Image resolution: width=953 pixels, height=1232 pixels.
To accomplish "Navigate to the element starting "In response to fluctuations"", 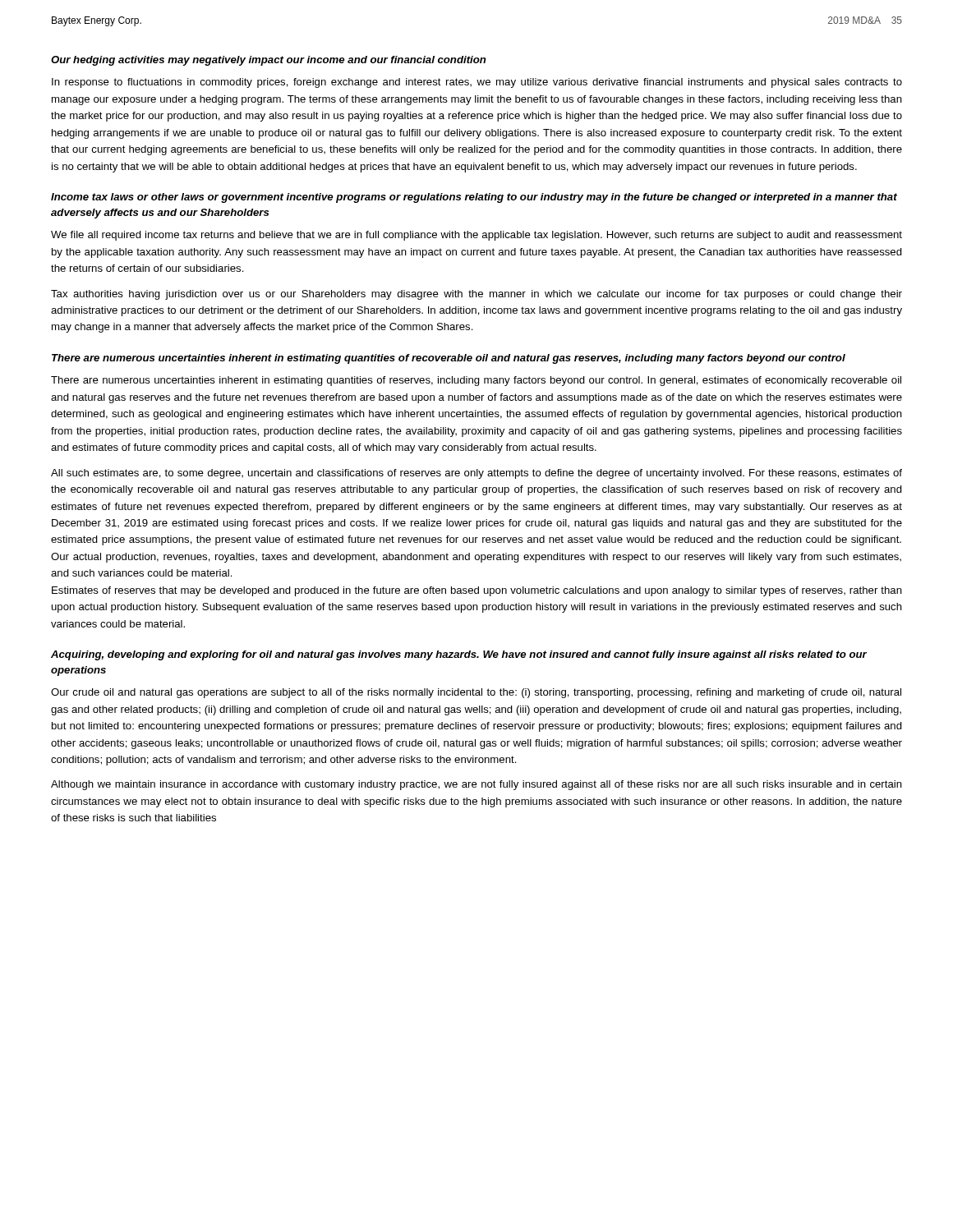I will tap(476, 124).
